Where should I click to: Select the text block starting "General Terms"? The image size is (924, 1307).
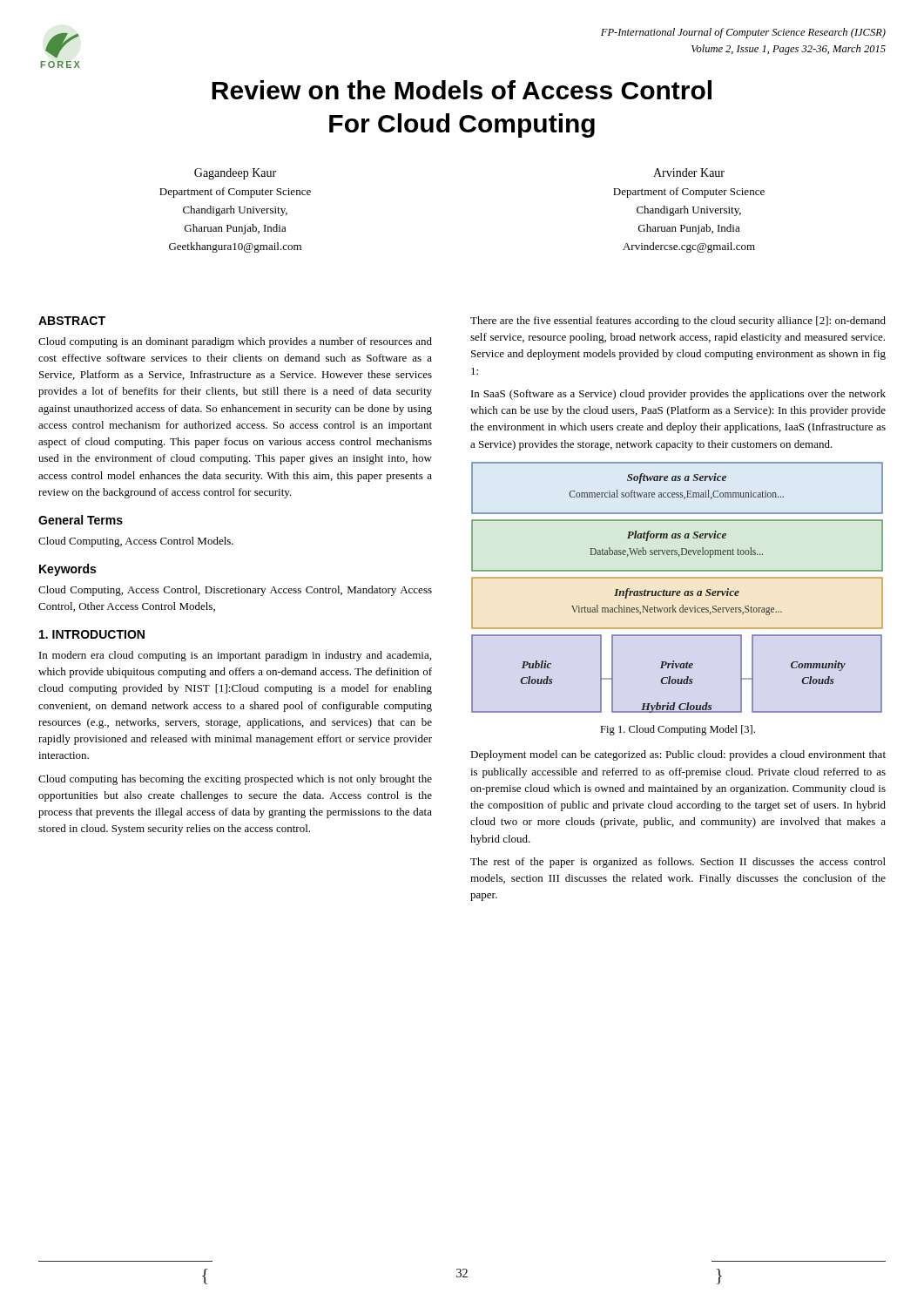81,520
